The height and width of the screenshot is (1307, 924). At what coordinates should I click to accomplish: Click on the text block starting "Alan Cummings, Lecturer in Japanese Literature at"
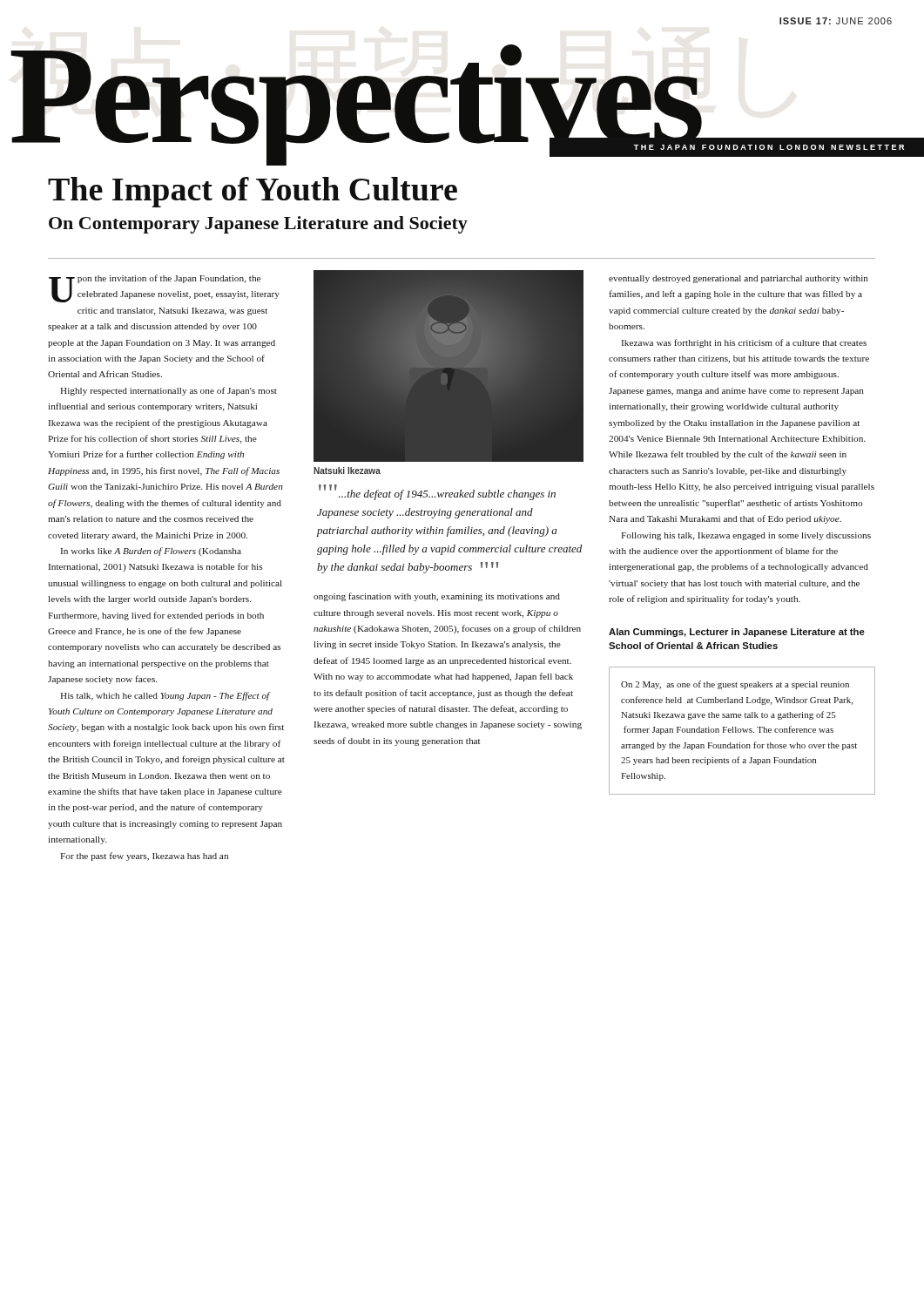click(737, 638)
